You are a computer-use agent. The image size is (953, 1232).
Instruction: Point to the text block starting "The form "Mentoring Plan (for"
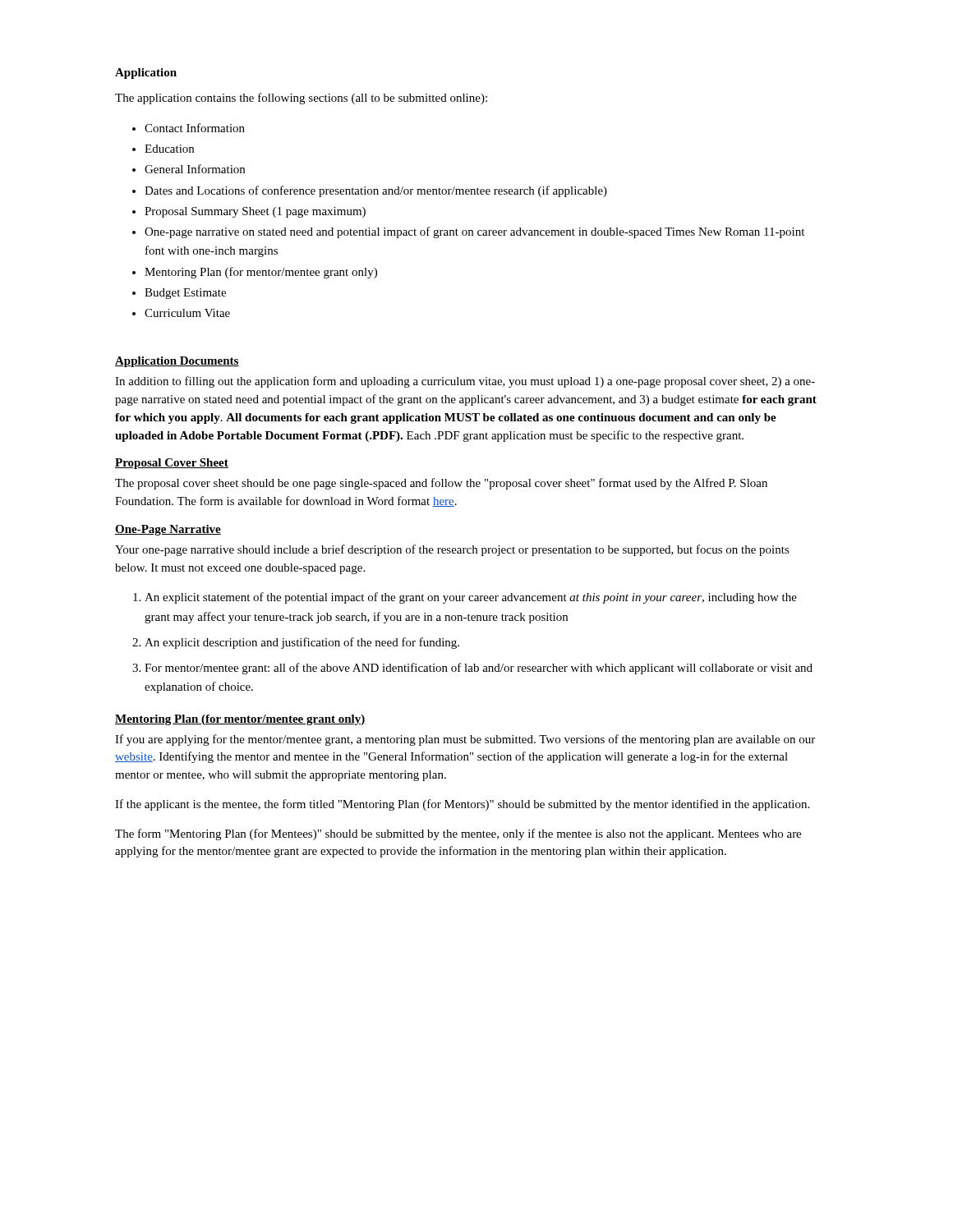[x=458, y=842]
